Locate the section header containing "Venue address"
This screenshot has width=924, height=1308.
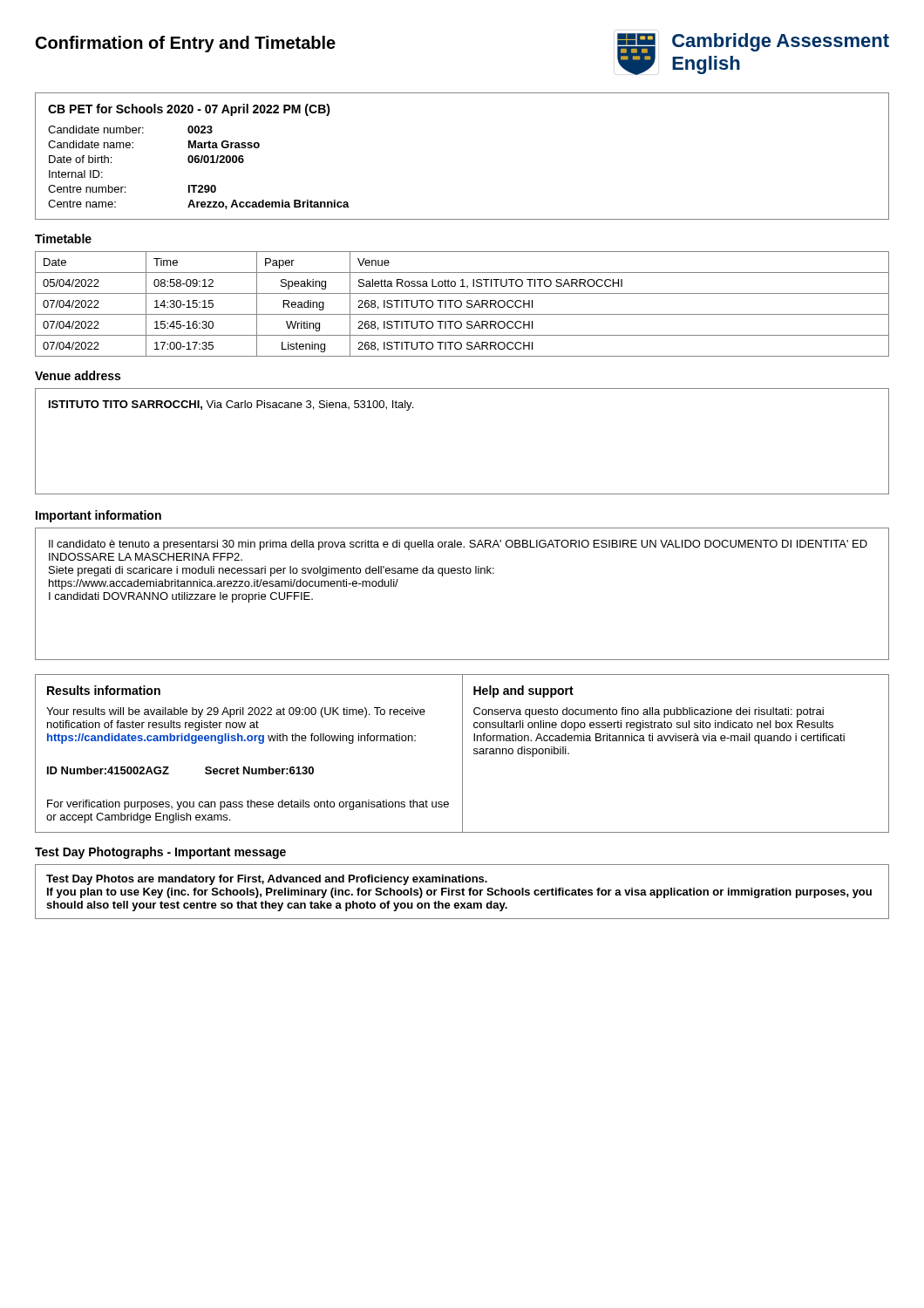78,376
